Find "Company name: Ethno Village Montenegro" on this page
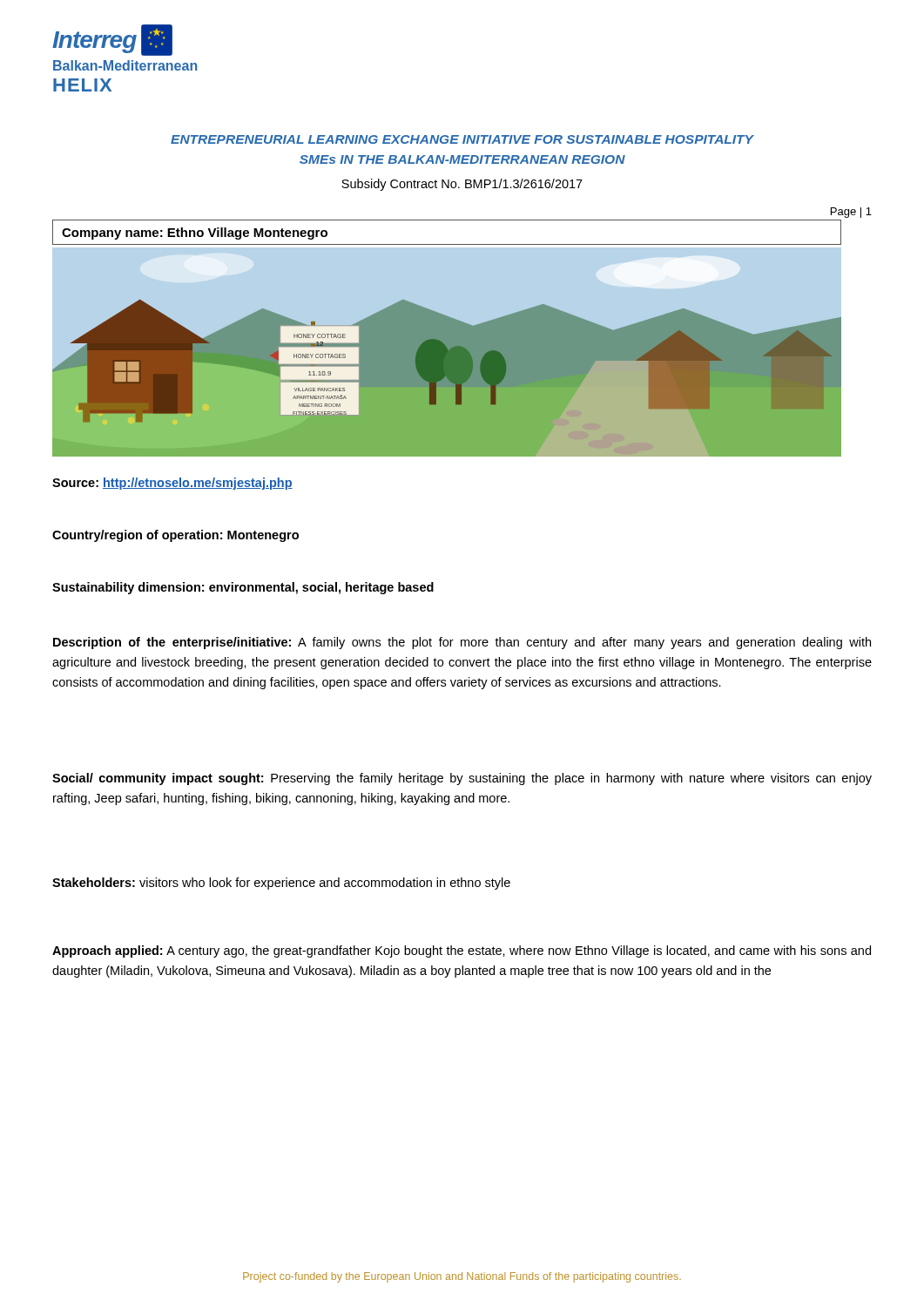This screenshot has height=1307, width=924. pyautogui.click(x=195, y=232)
